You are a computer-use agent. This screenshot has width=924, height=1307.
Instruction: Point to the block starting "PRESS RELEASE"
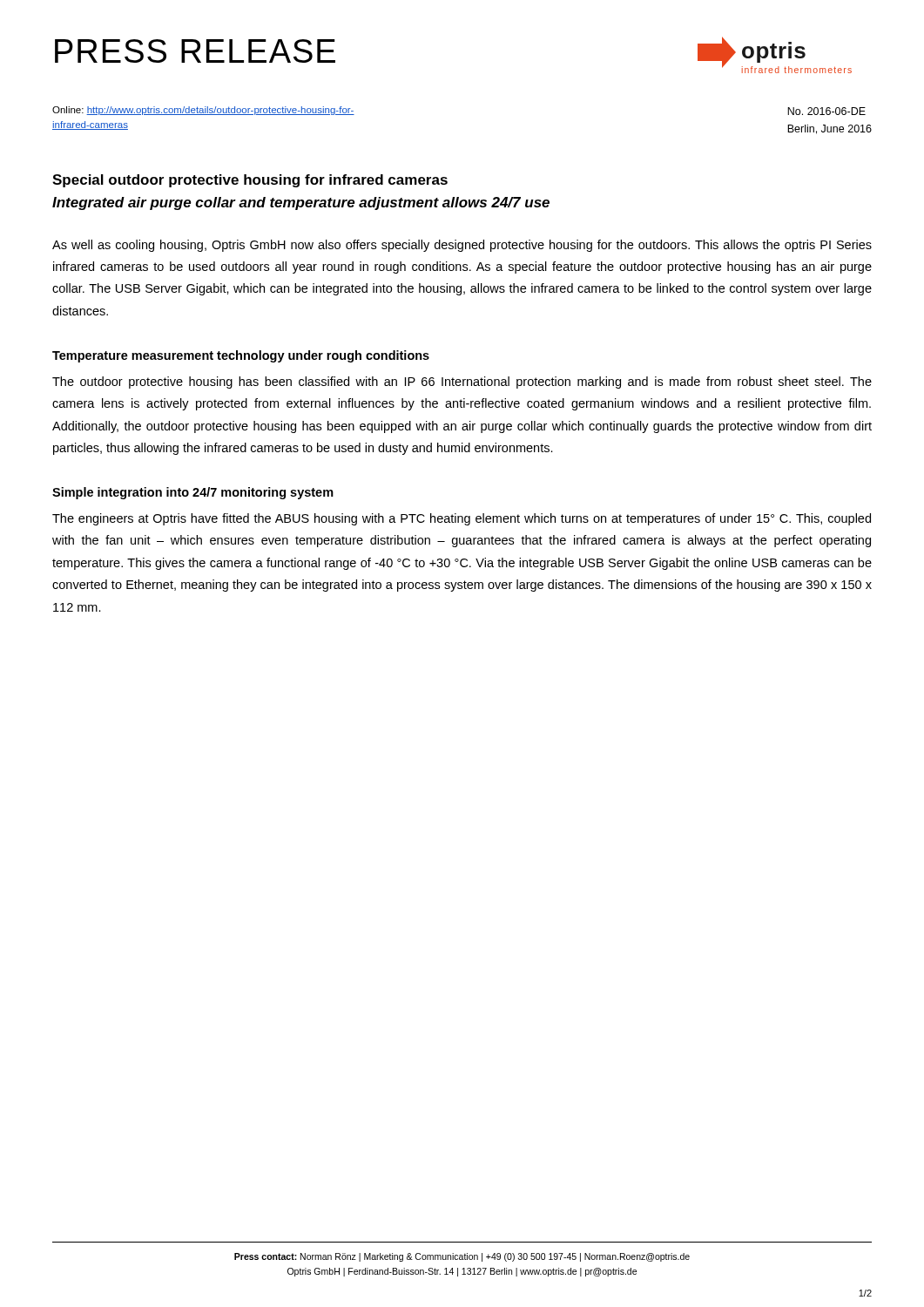coord(195,51)
